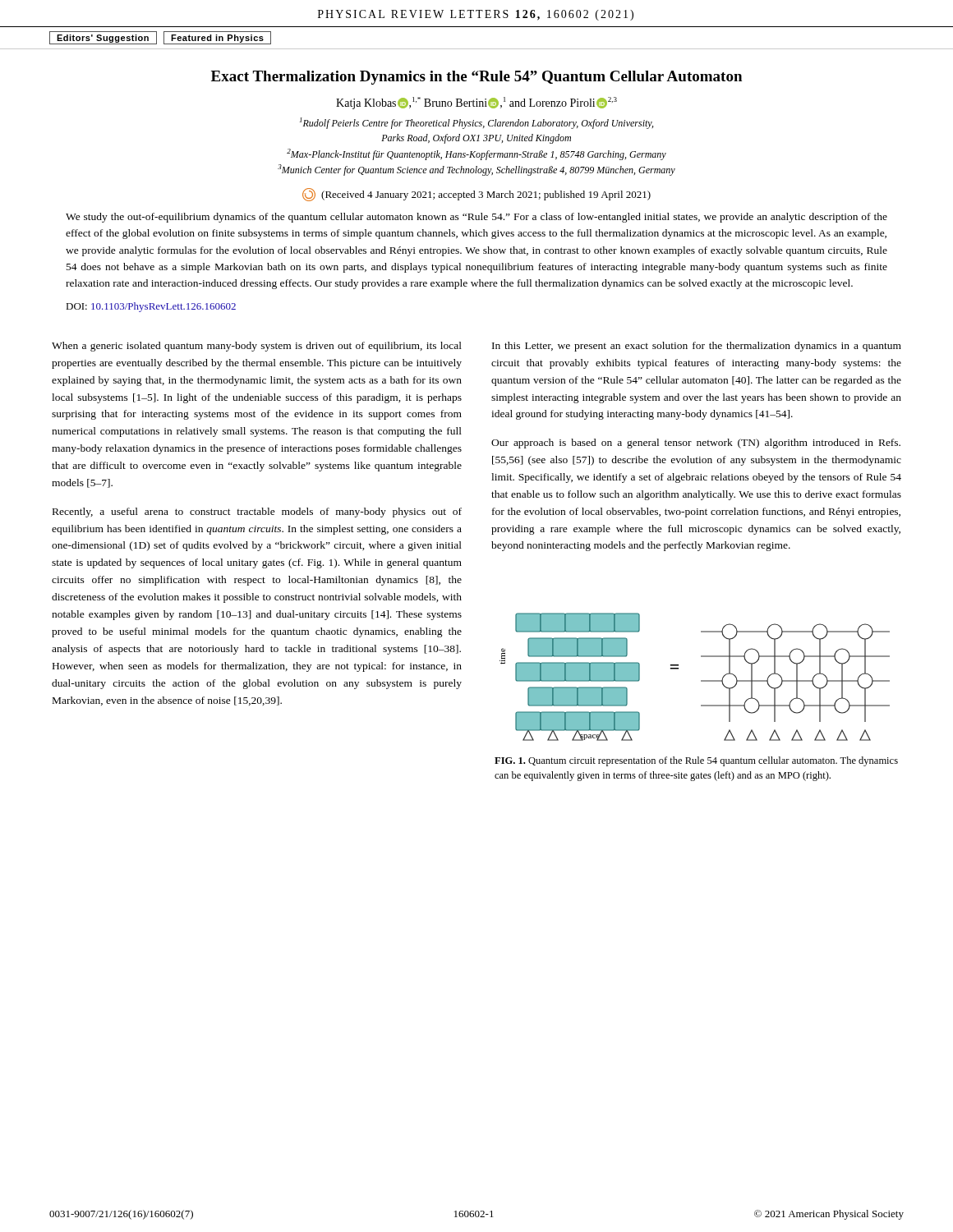The height and width of the screenshot is (1232, 953).
Task: Locate the block of text that opens with "Katja KlobasID,1,* Bruno BertiniID,1 and"
Action: coord(476,102)
